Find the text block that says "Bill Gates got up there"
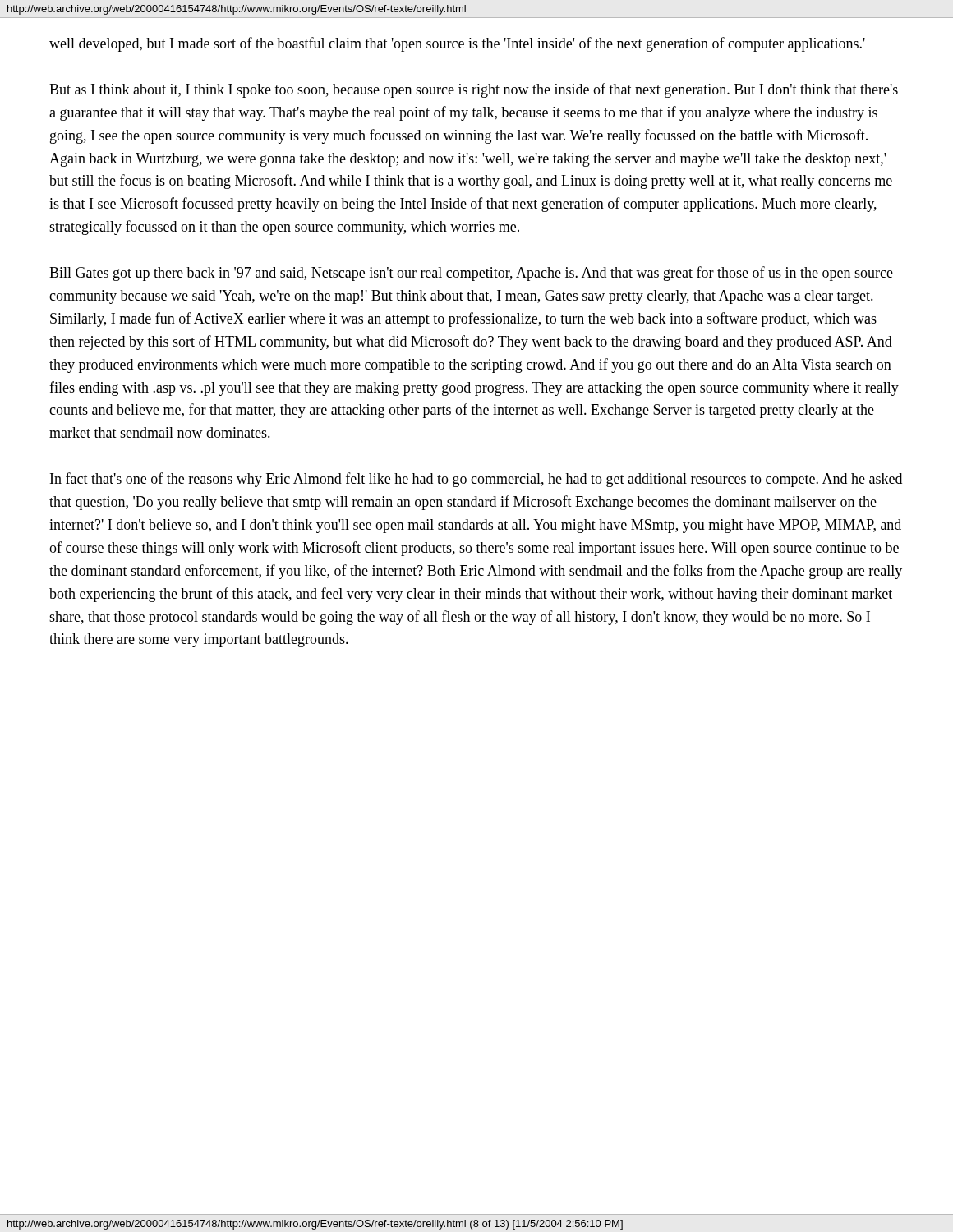 tap(474, 353)
